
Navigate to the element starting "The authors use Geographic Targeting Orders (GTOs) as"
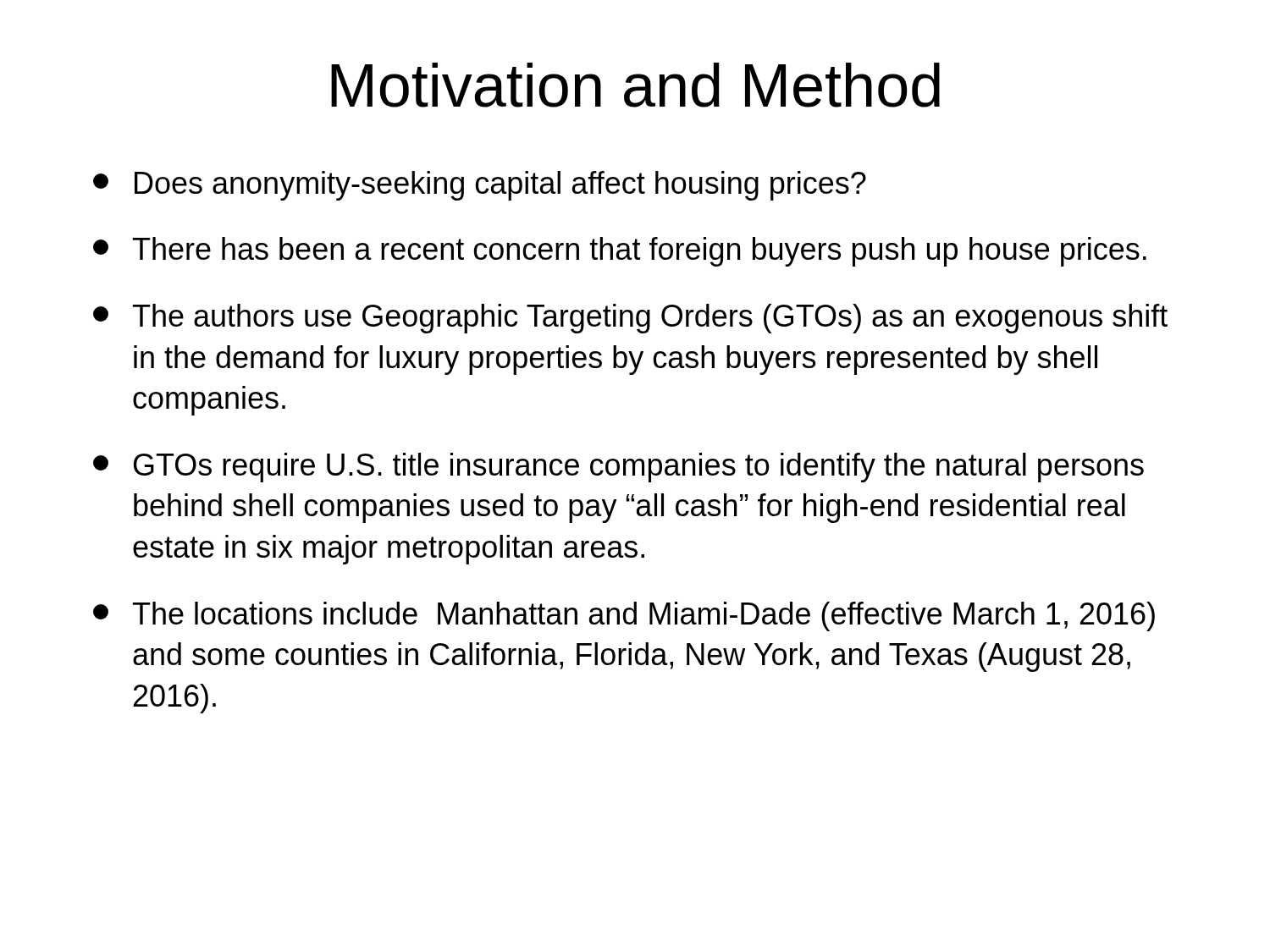[x=639, y=358]
